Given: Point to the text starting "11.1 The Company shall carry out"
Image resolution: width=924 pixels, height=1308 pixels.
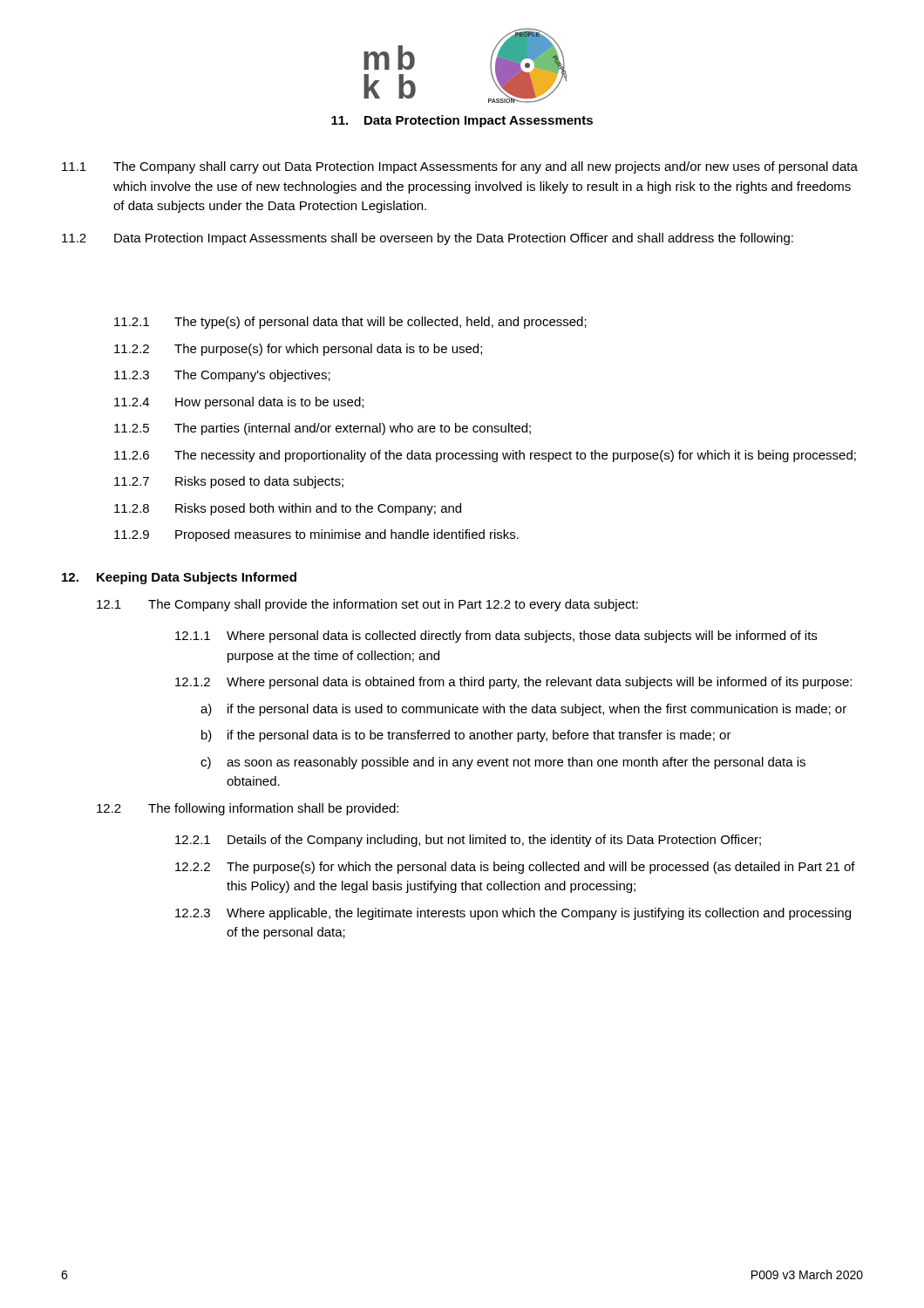Looking at the screenshot, I should coord(462,186).
